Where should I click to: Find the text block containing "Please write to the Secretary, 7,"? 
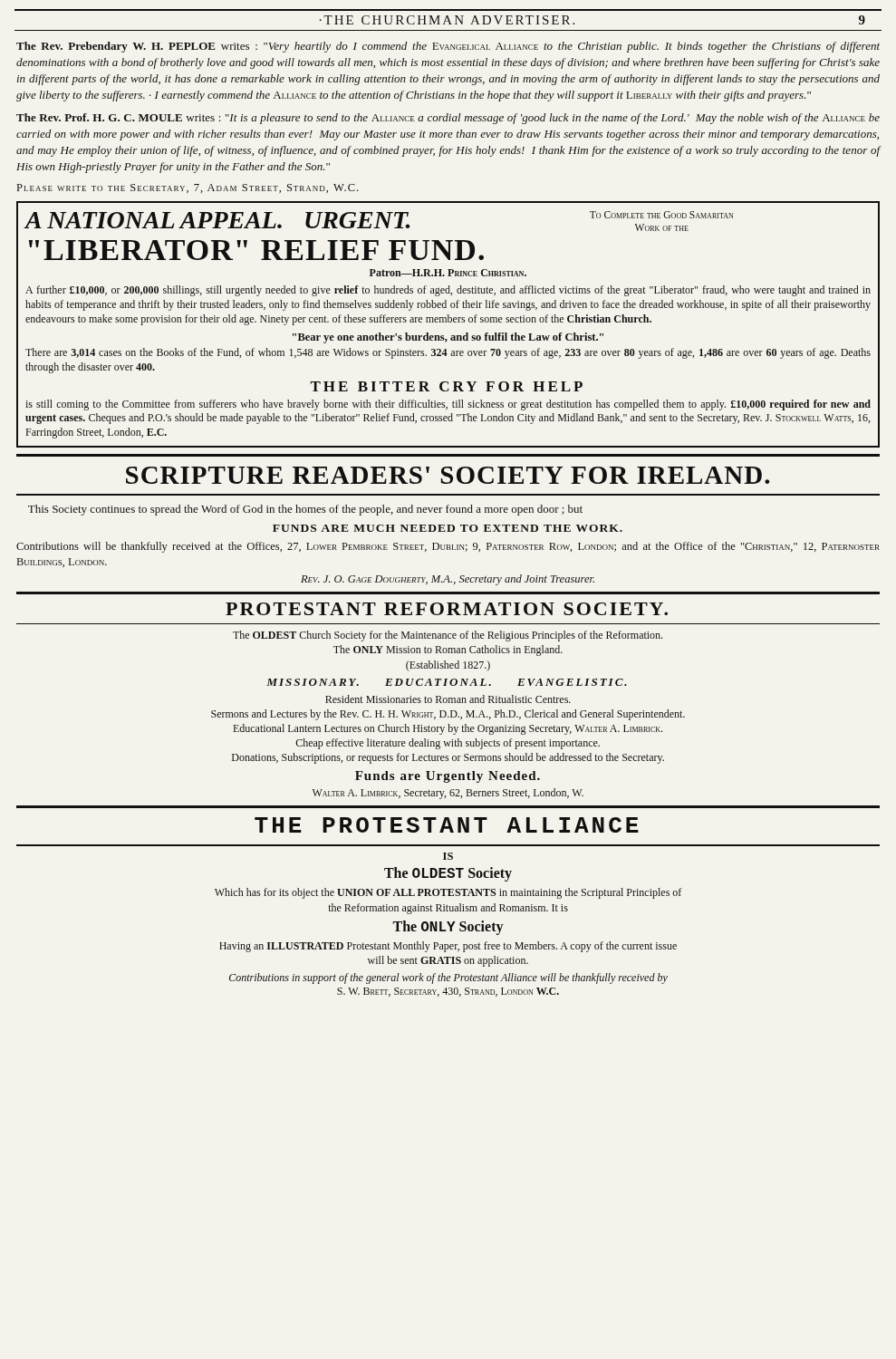click(188, 187)
